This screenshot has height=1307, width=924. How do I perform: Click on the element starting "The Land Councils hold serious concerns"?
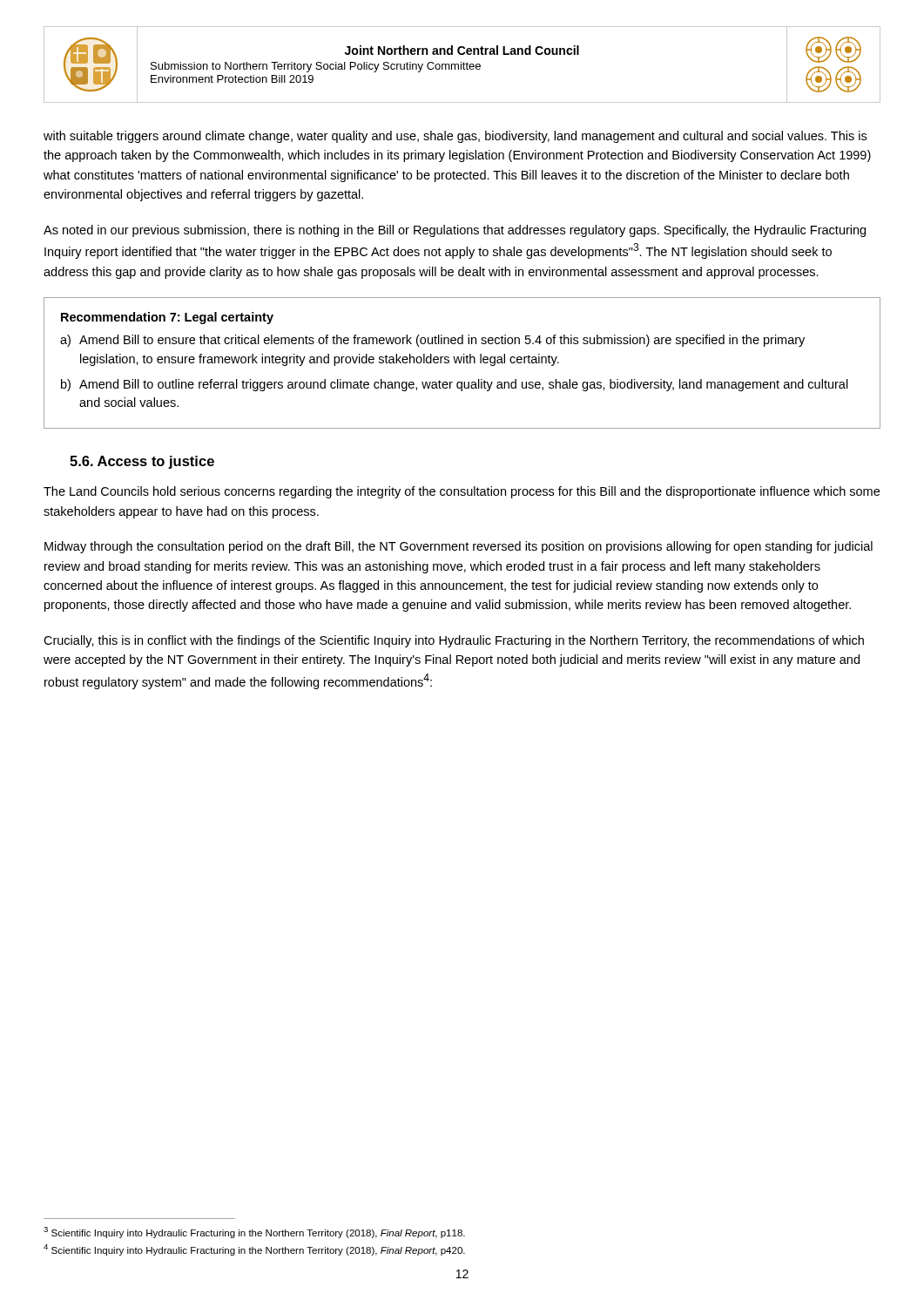tap(462, 501)
